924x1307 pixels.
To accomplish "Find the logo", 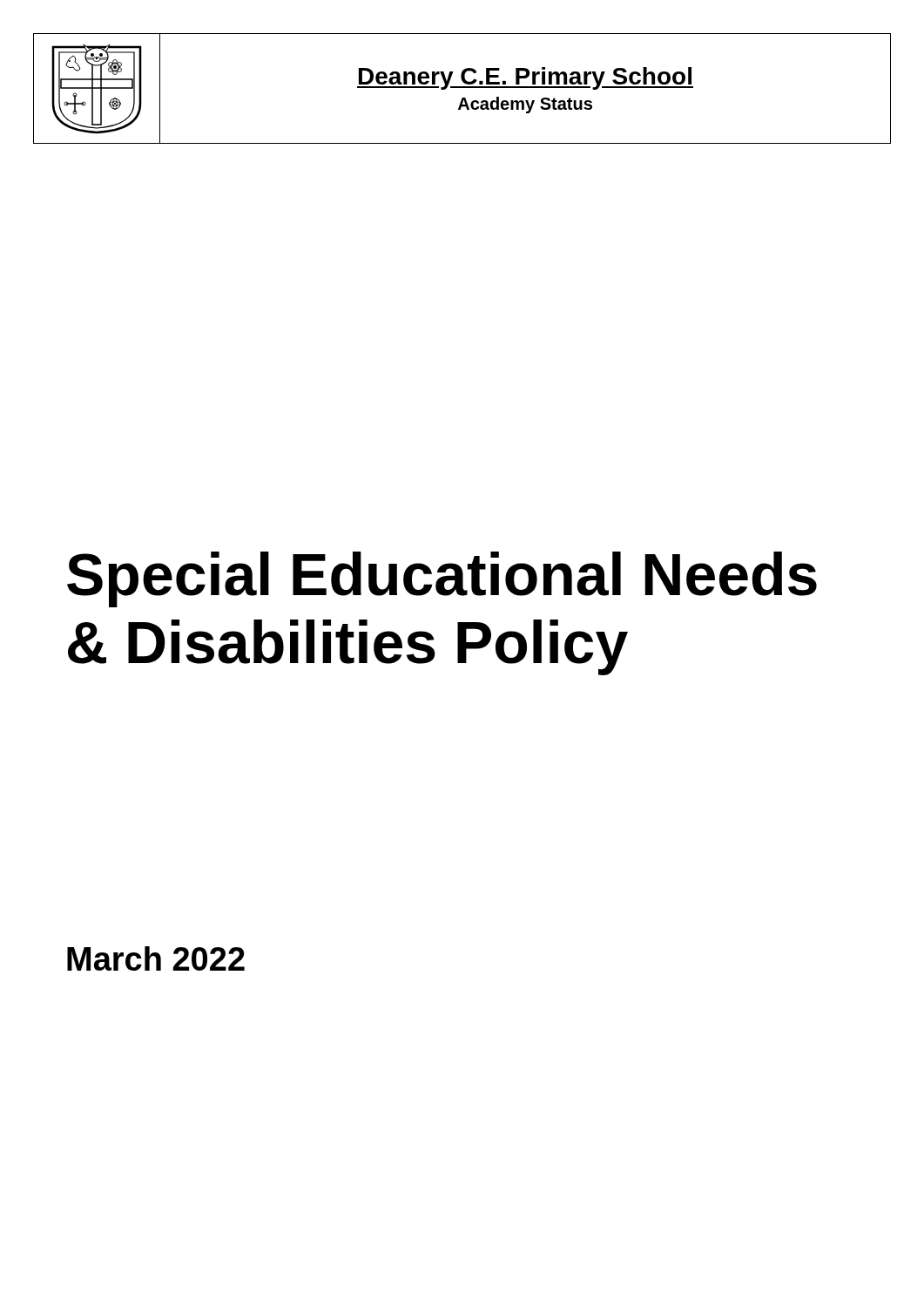I will 97,88.
